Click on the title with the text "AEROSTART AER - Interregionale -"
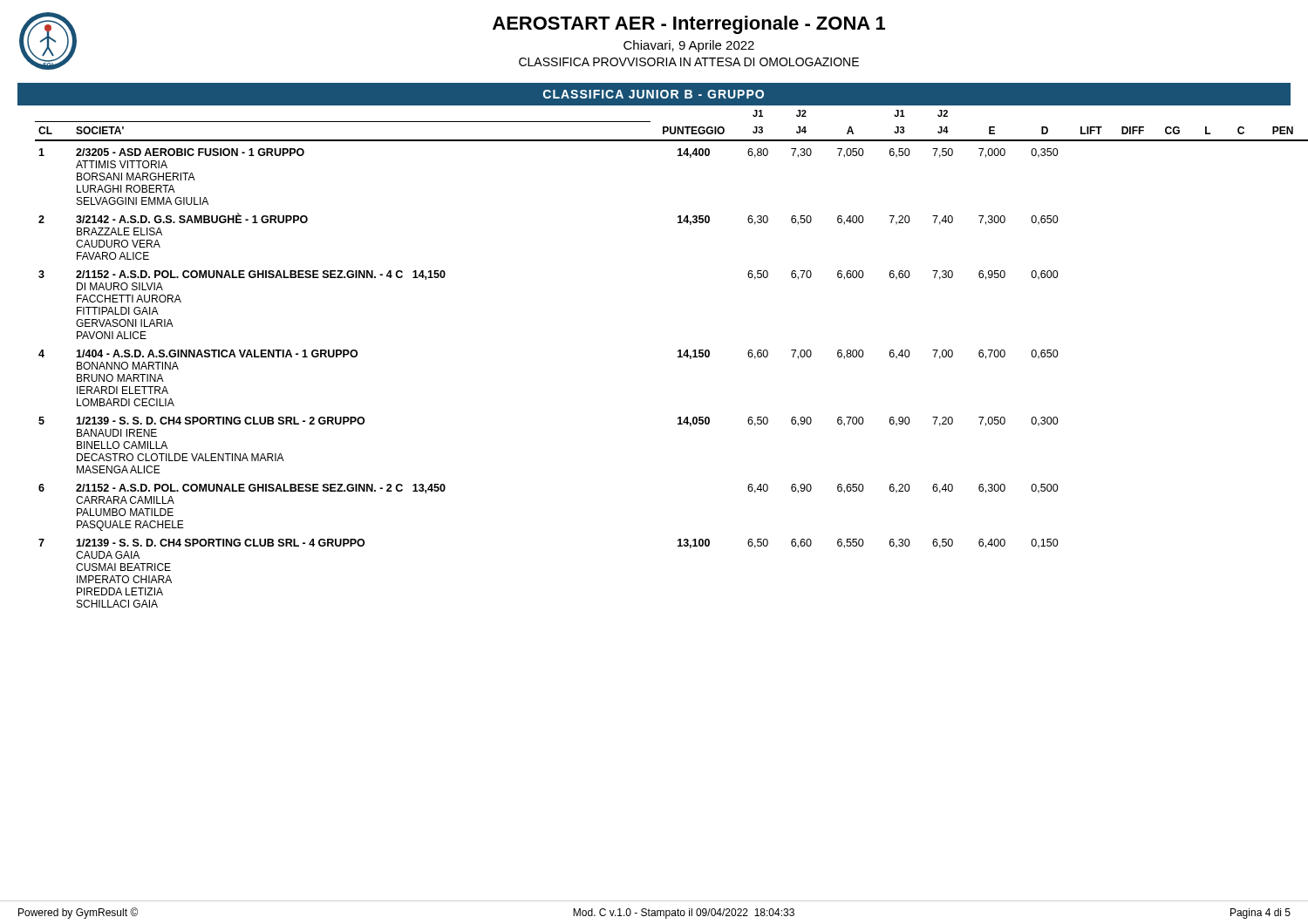The image size is (1308, 924). pyautogui.click(x=689, y=23)
